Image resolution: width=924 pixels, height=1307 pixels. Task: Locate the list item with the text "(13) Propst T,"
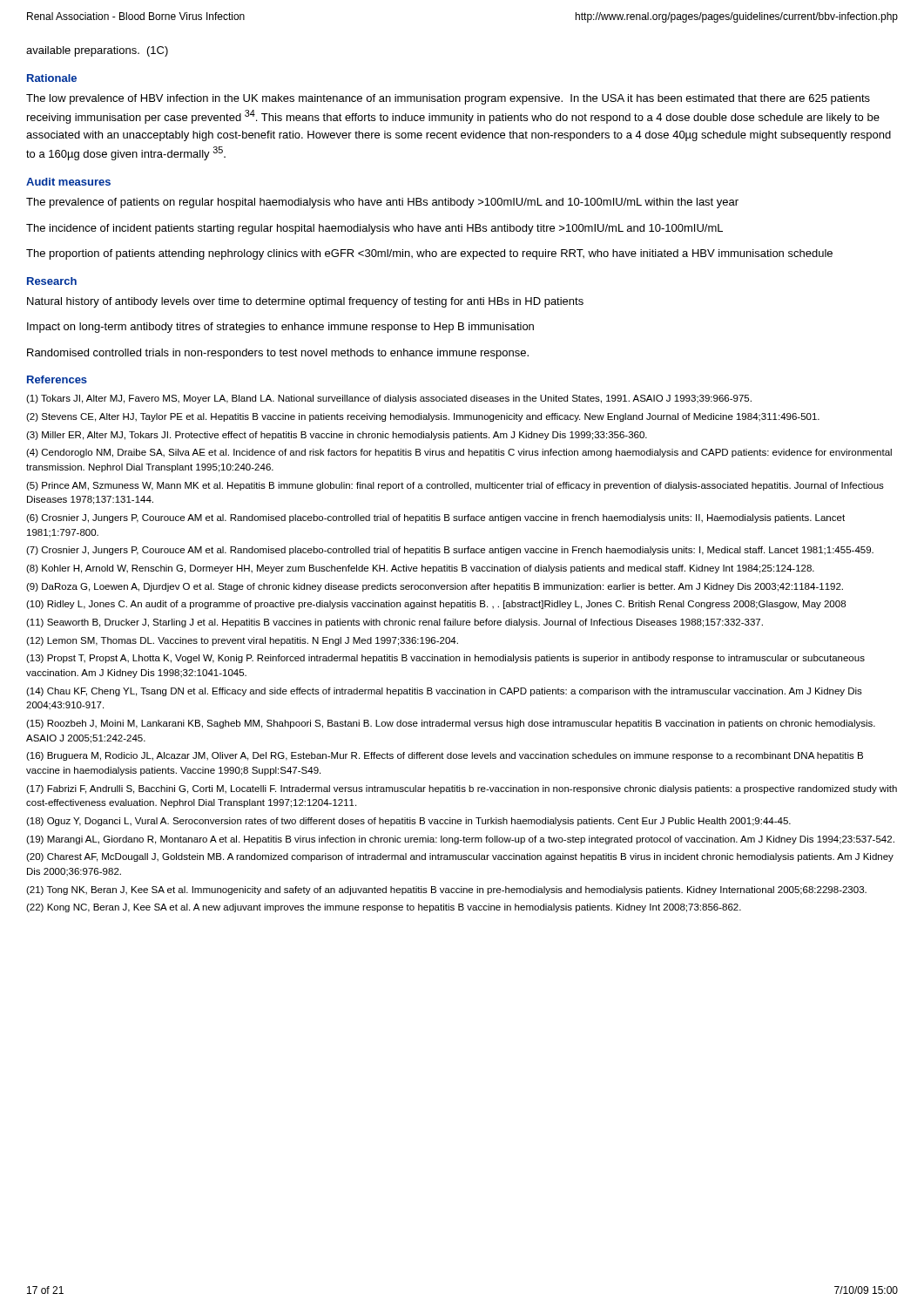pyautogui.click(x=445, y=665)
